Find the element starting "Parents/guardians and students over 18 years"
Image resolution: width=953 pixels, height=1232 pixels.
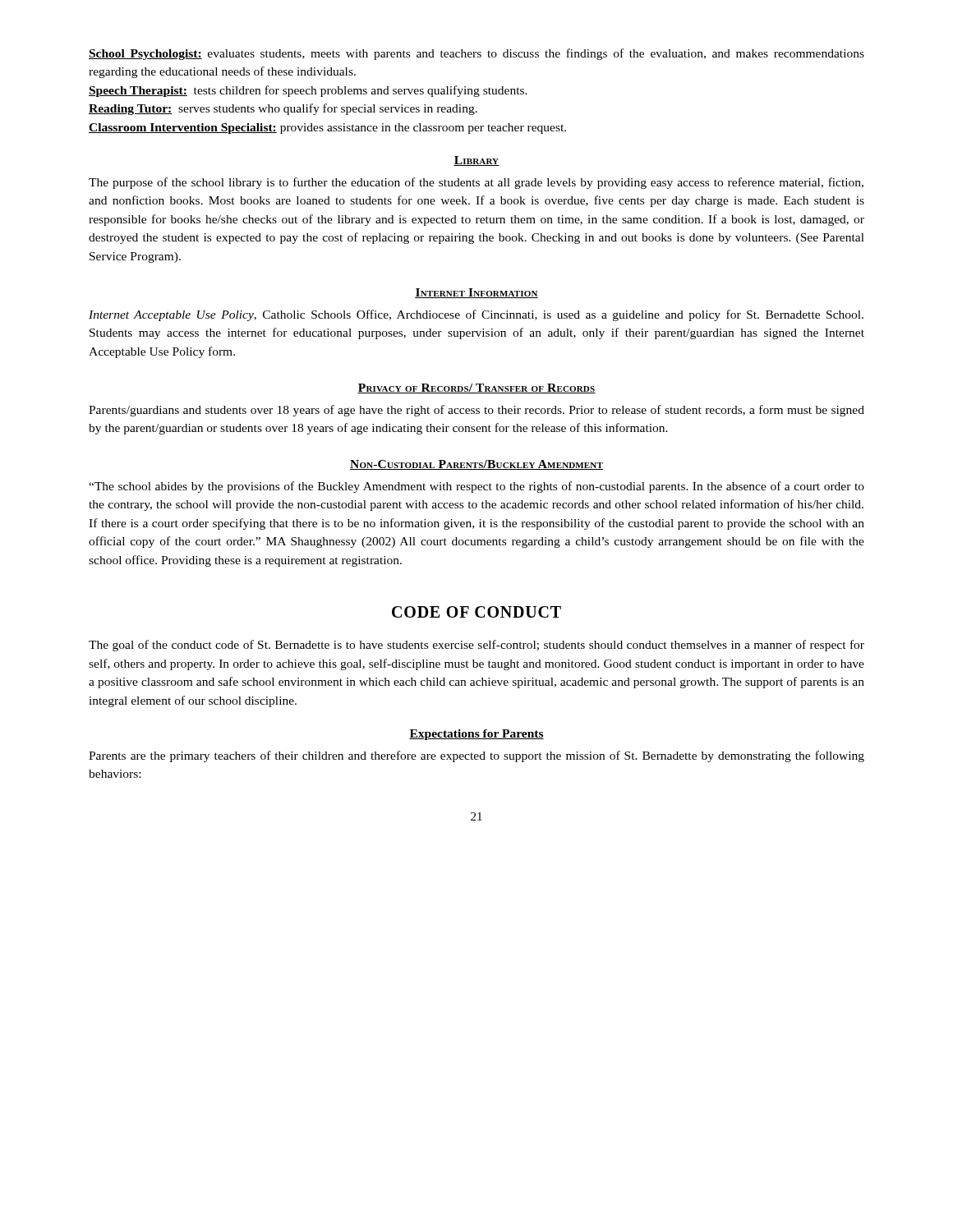pyautogui.click(x=476, y=419)
